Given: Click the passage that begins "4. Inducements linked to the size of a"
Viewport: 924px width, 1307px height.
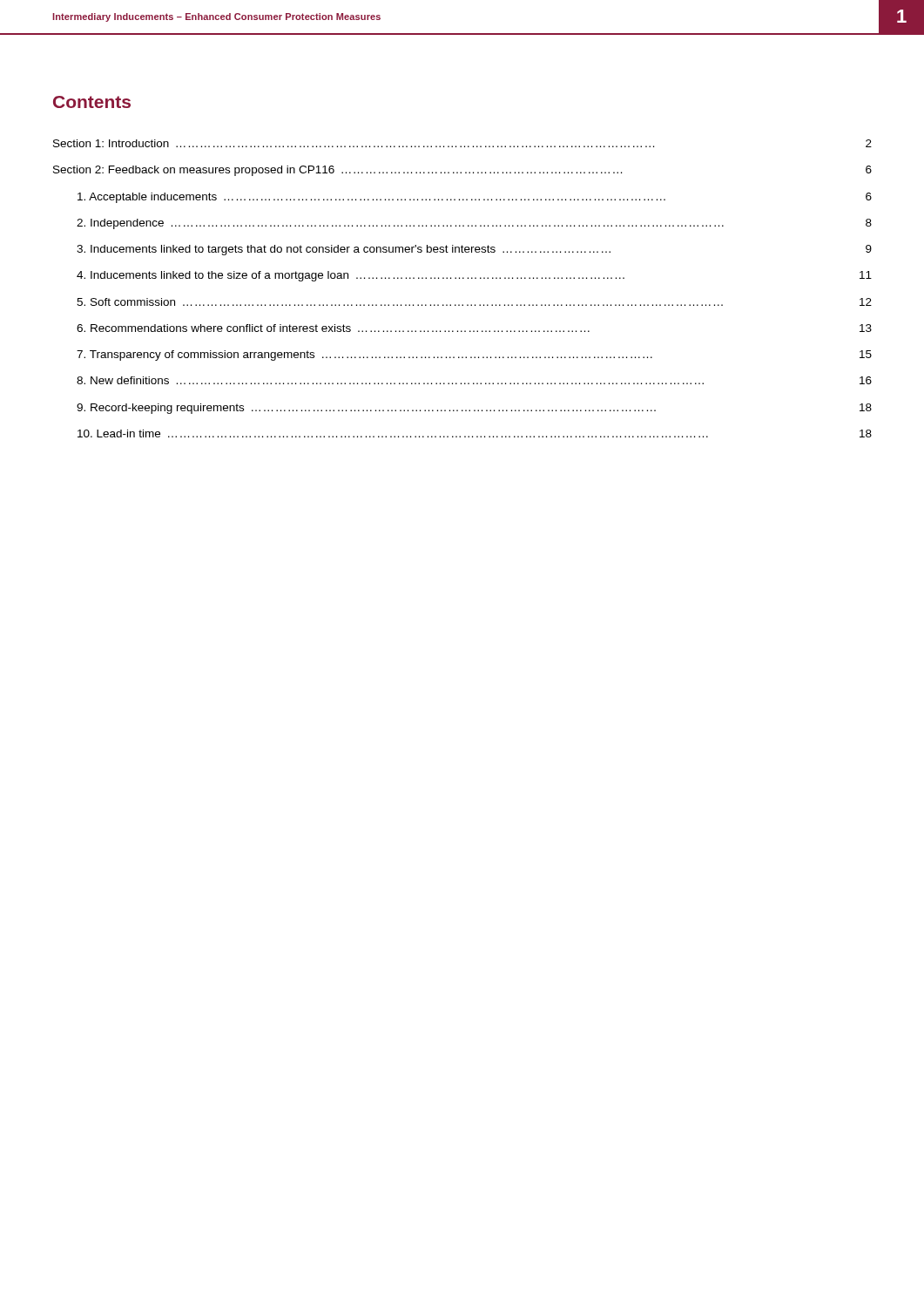Looking at the screenshot, I should click(x=474, y=276).
